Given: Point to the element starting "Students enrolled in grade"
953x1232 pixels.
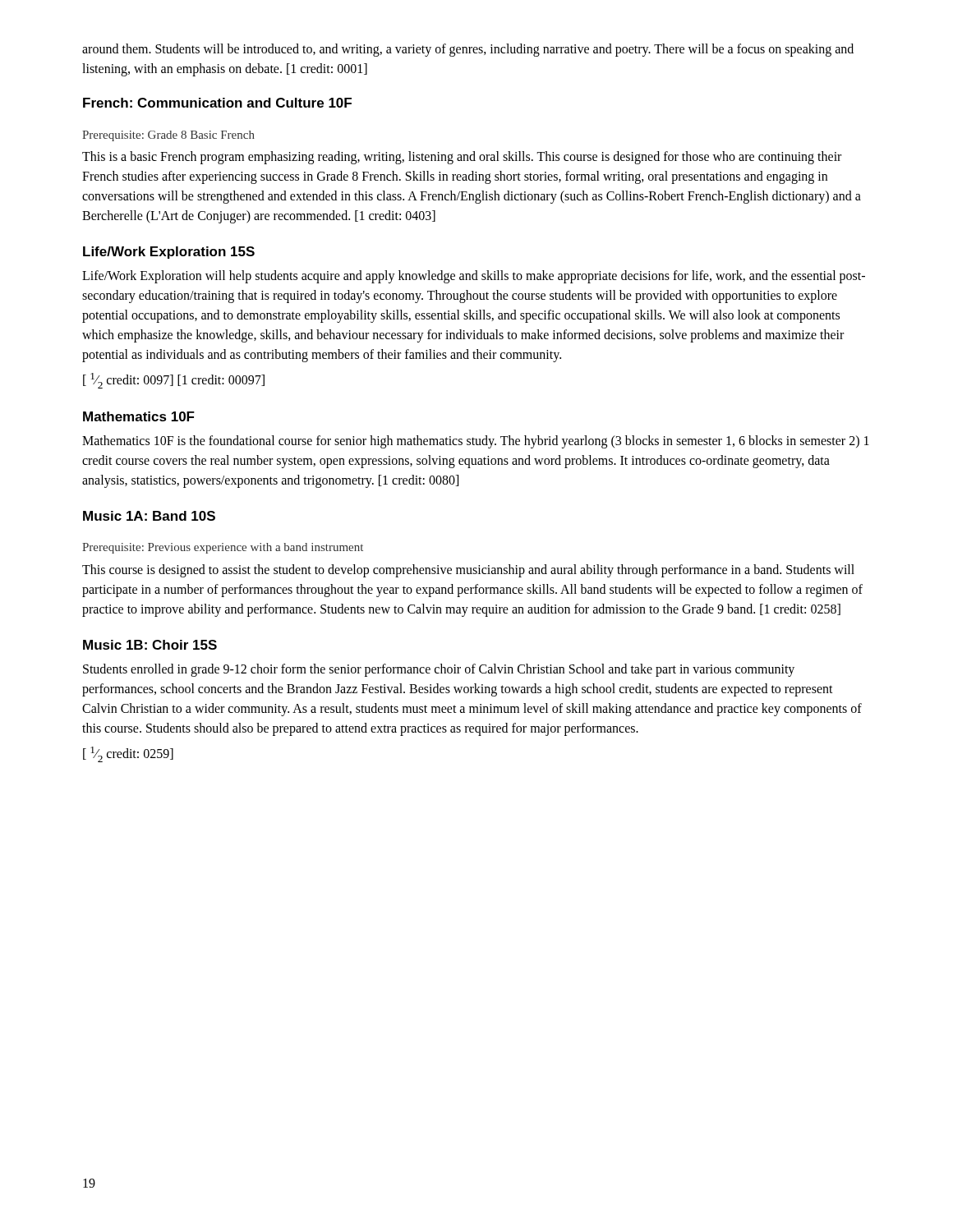Looking at the screenshot, I should 476,699.
